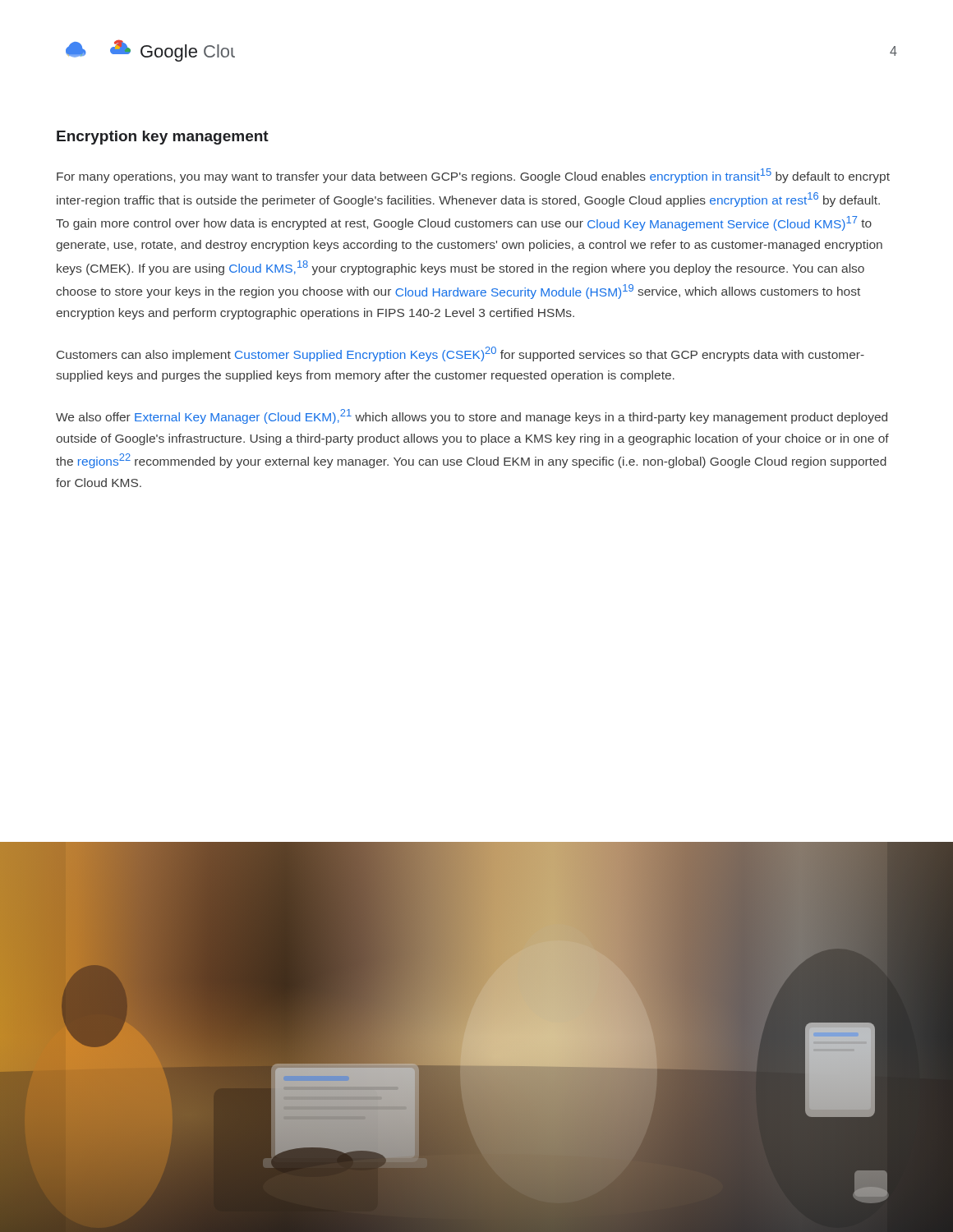
Task: Locate the text block starting "For many operations, you may want to transfer"
Action: pos(473,243)
